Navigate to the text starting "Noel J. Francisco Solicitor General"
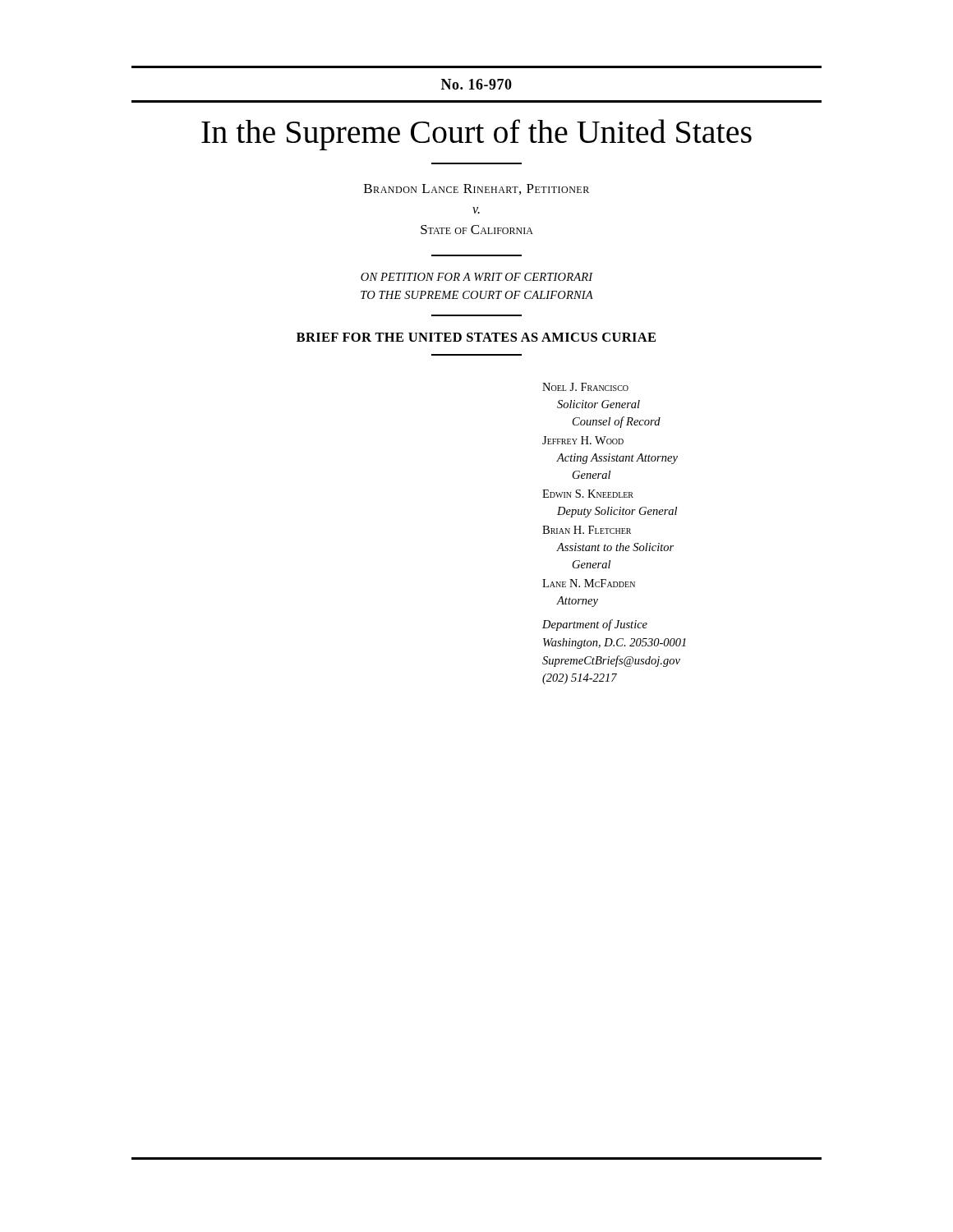953x1232 pixels. (x=585, y=387)
